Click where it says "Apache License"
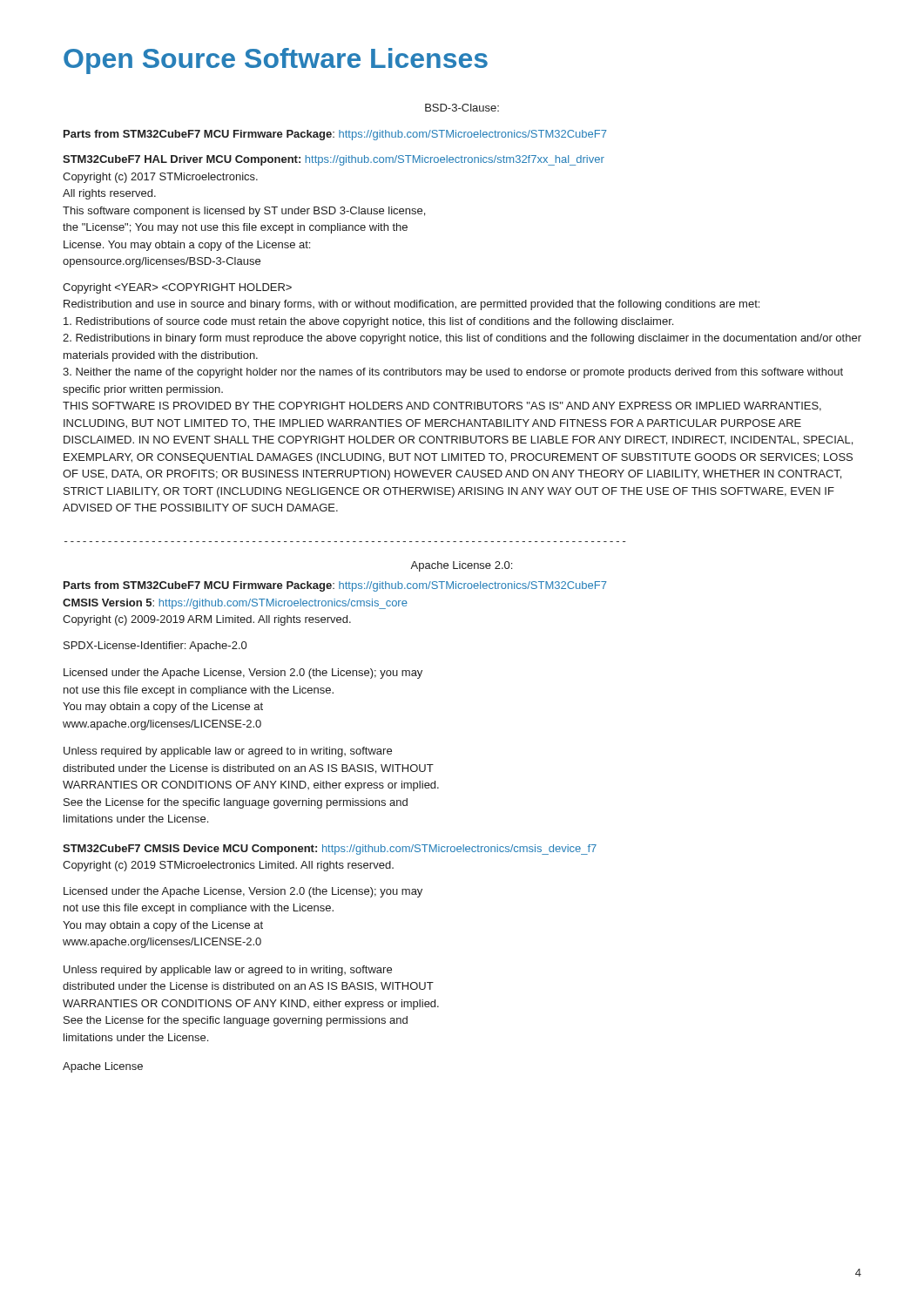The image size is (924, 1307). (103, 1067)
